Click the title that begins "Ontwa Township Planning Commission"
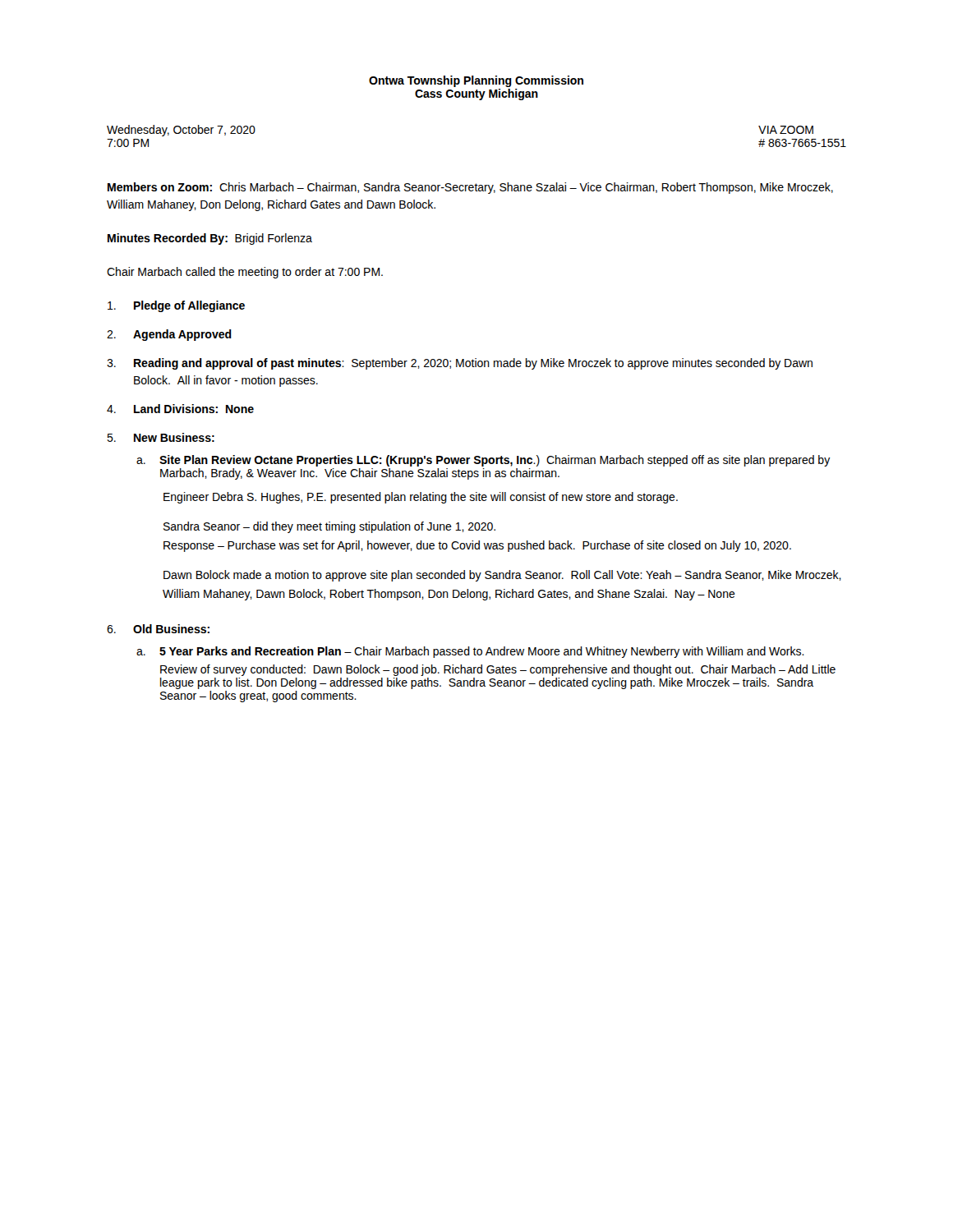953x1232 pixels. (x=476, y=87)
